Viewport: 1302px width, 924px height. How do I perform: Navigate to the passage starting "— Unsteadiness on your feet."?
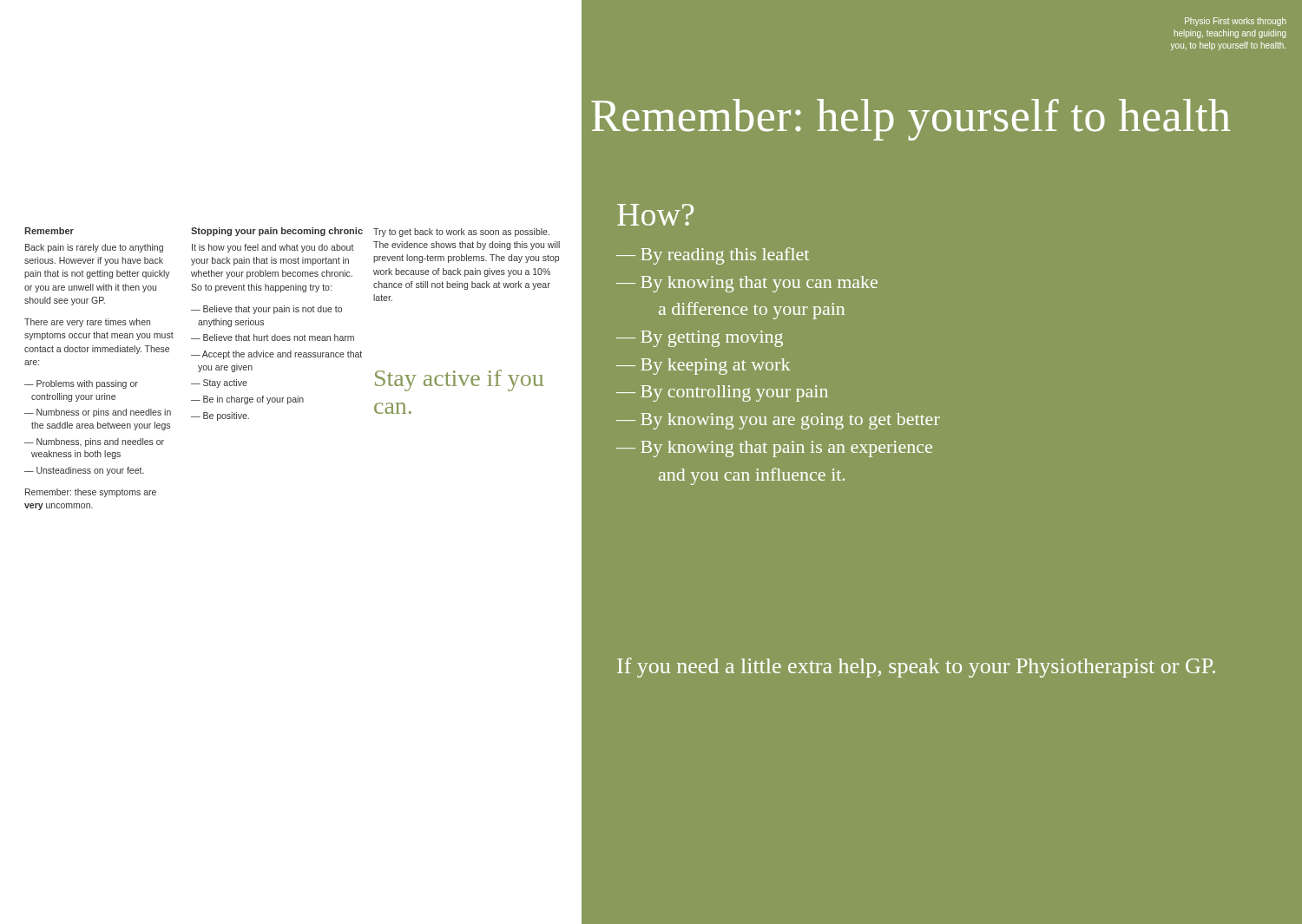(x=84, y=470)
